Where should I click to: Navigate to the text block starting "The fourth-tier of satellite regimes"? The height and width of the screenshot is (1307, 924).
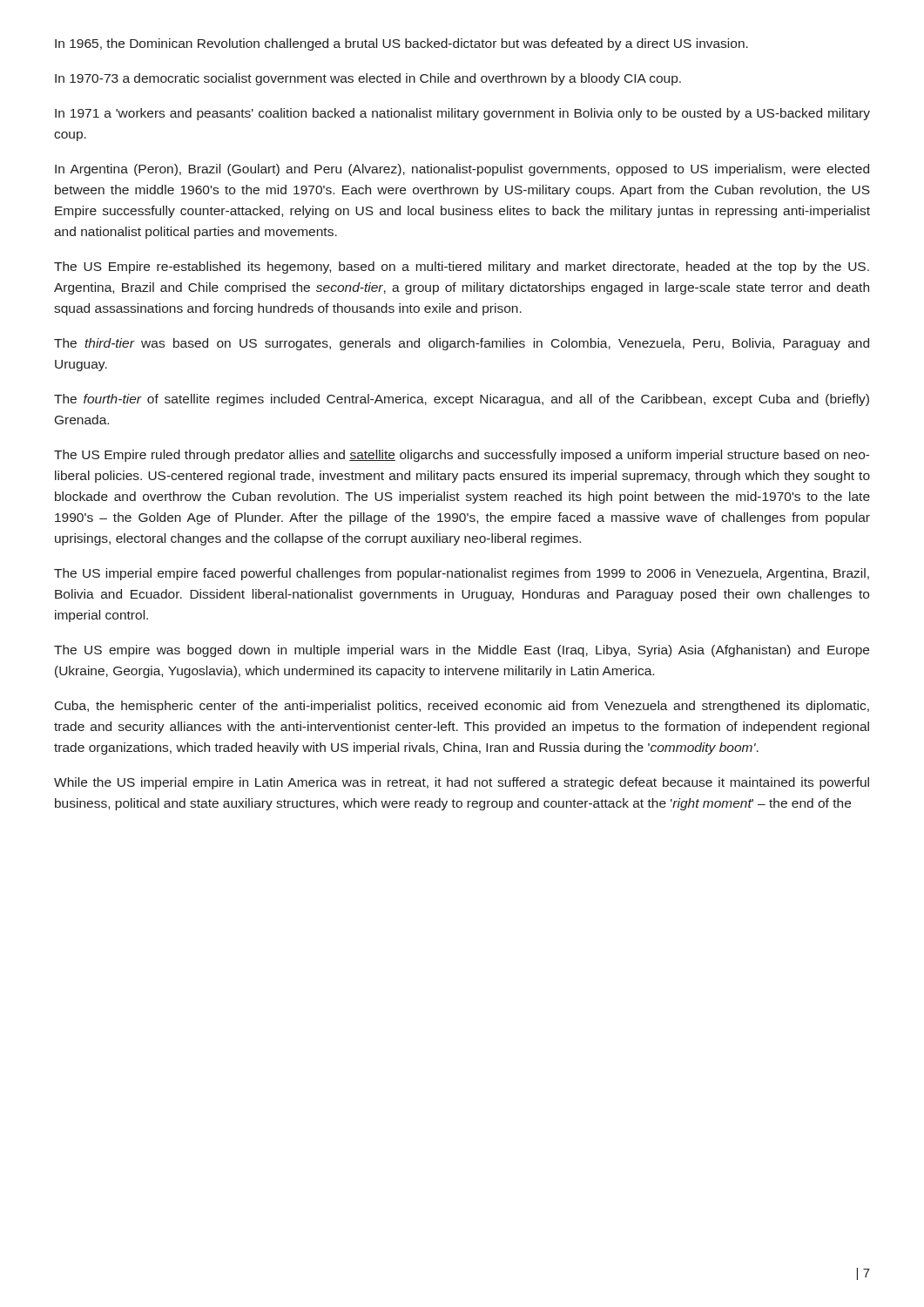(x=462, y=409)
